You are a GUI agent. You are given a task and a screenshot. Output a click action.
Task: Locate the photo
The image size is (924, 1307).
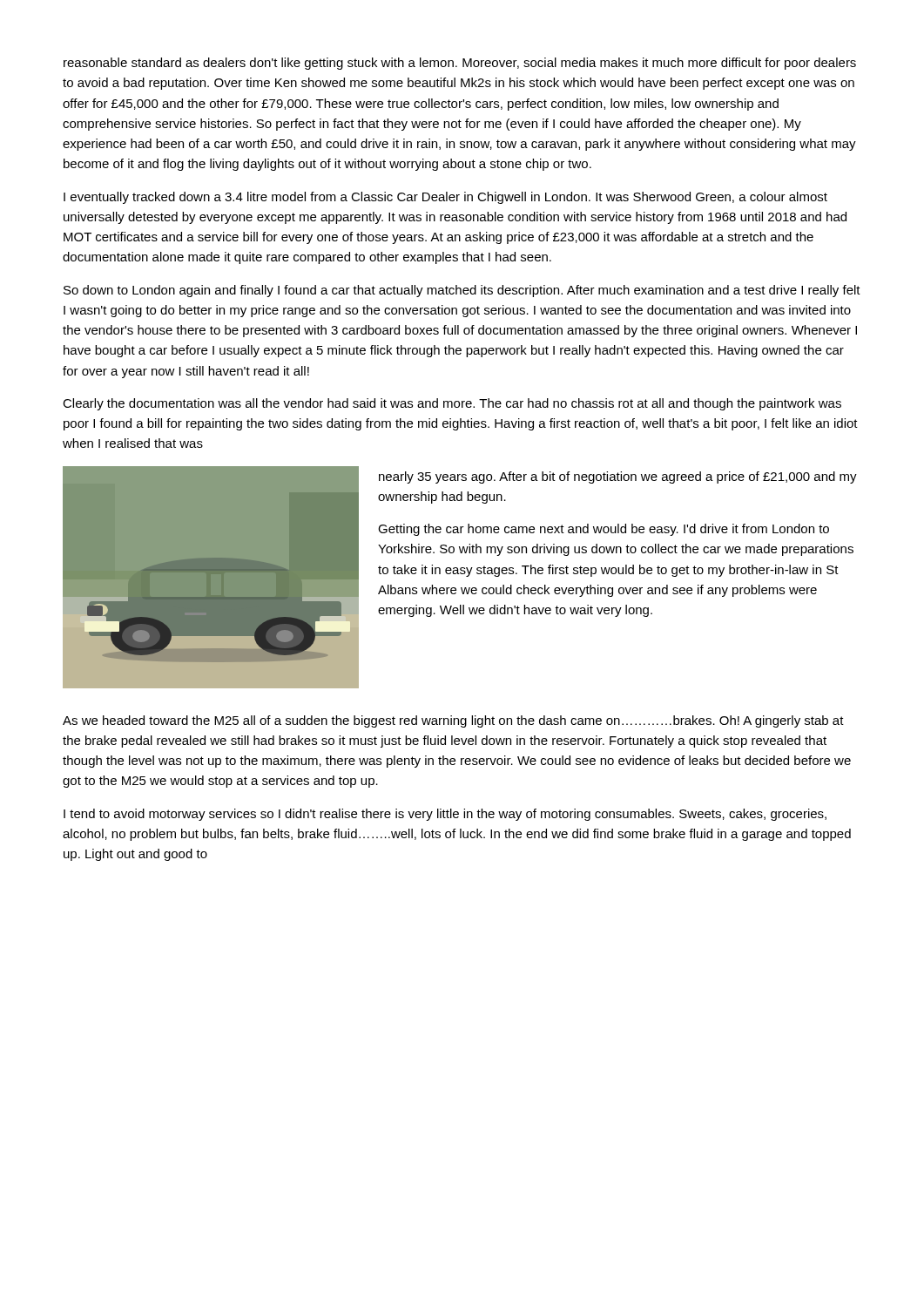pyautogui.click(x=211, y=578)
